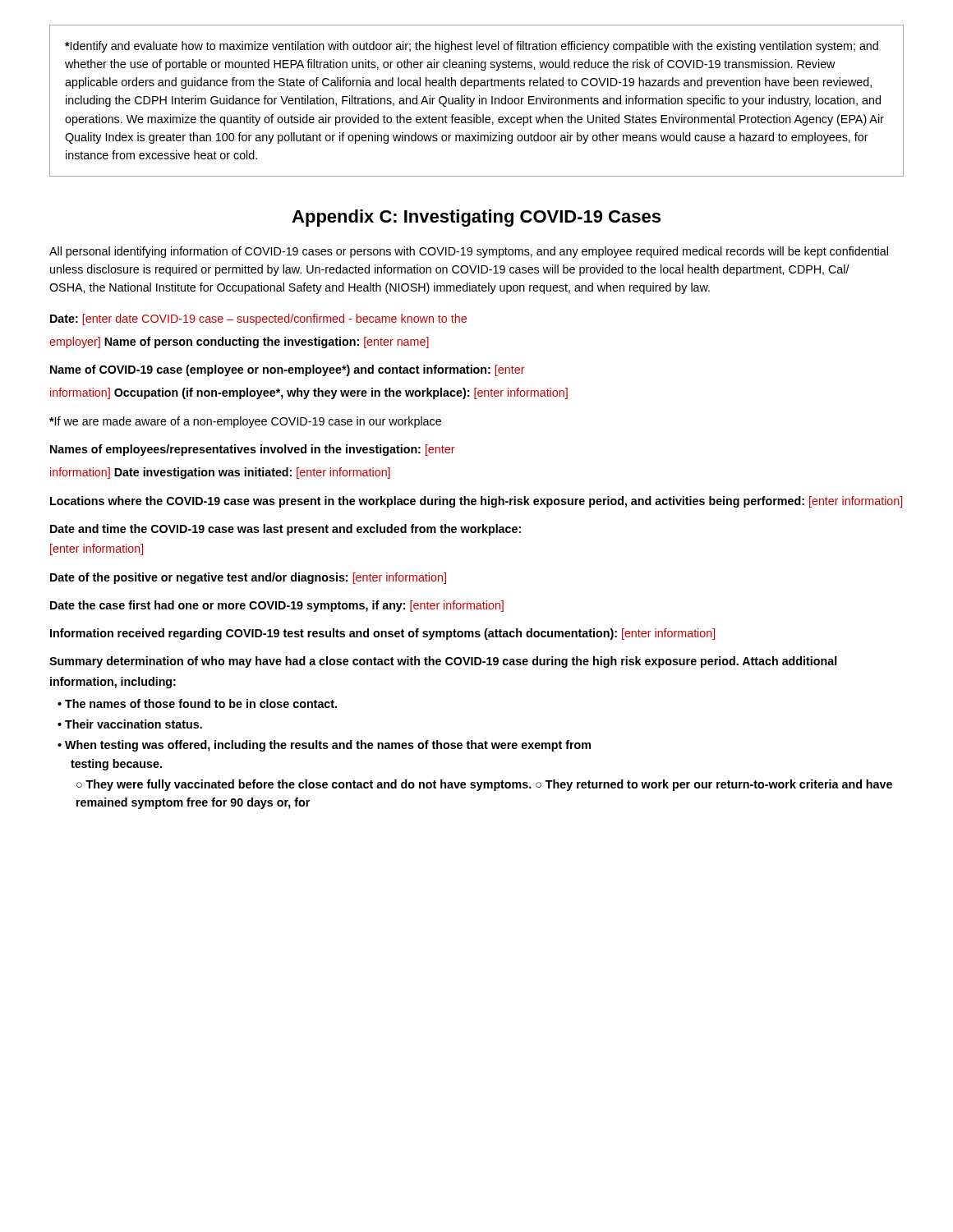Where is the passage that starts "Date: [enter date COVID-19 case – suspected/confirmed"?
This screenshot has width=953, height=1232.
click(x=258, y=318)
